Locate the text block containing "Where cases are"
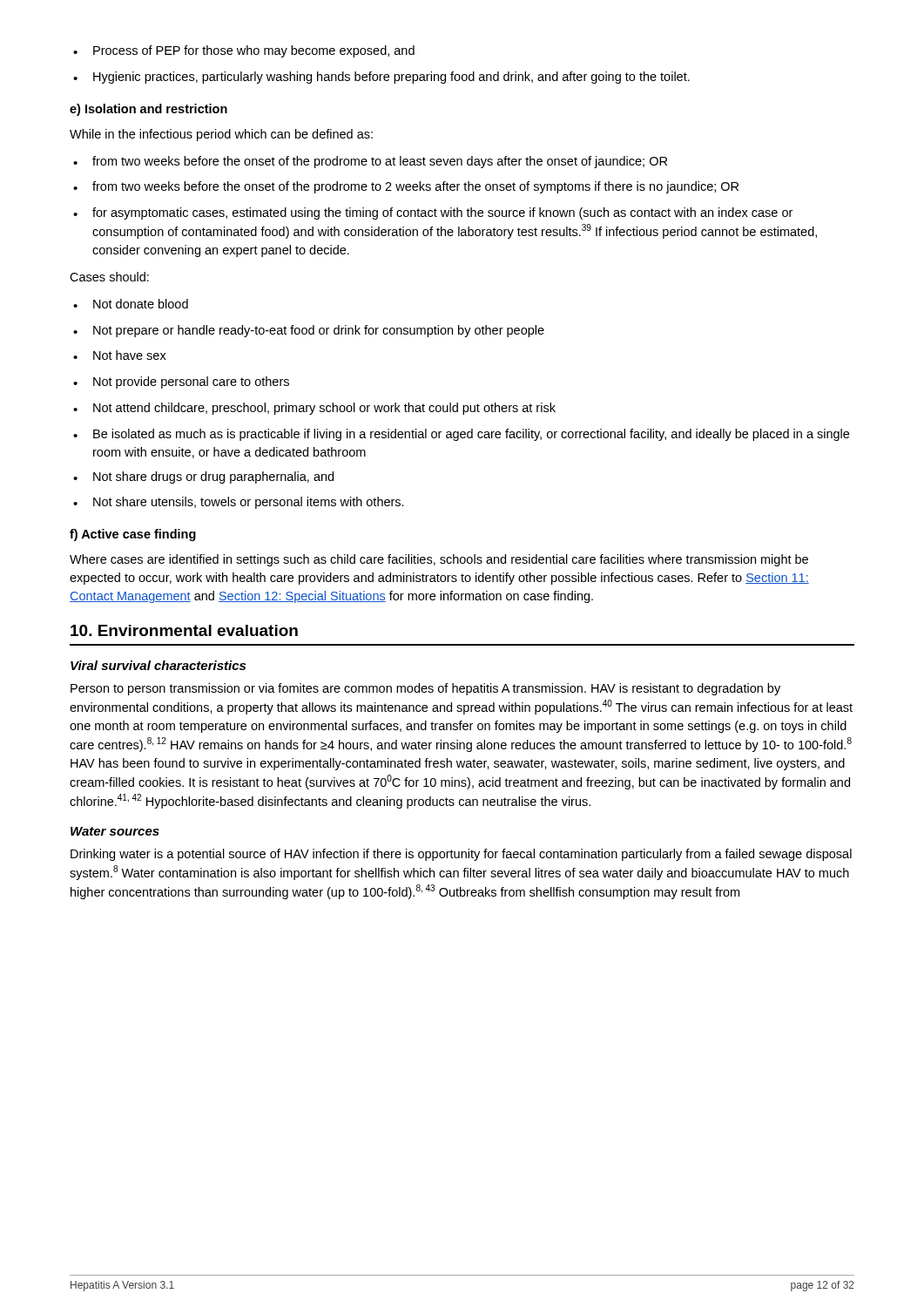 [439, 578]
